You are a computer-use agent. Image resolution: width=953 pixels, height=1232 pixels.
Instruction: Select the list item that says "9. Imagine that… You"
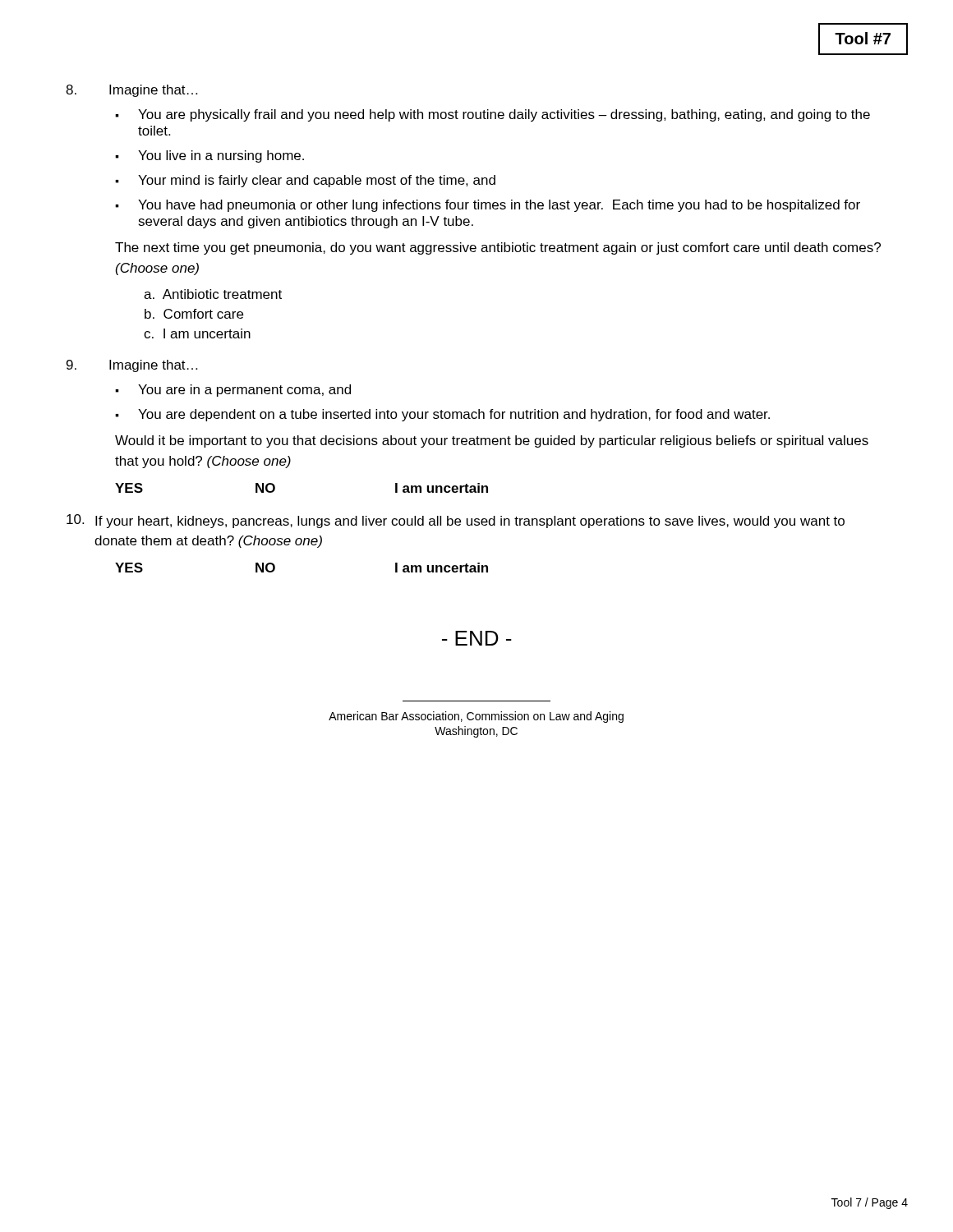(x=476, y=427)
